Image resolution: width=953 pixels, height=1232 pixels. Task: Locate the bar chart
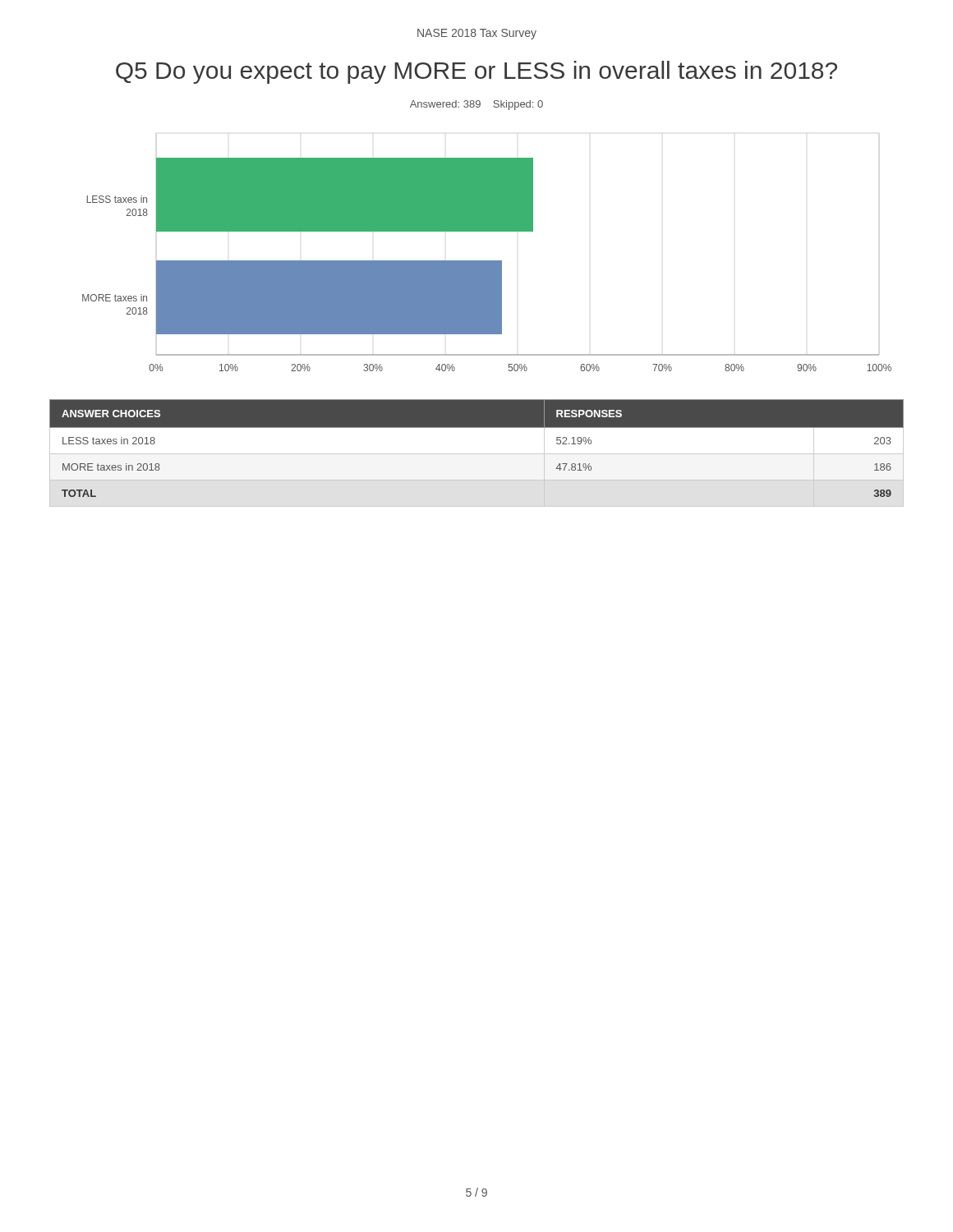coord(476,254)
